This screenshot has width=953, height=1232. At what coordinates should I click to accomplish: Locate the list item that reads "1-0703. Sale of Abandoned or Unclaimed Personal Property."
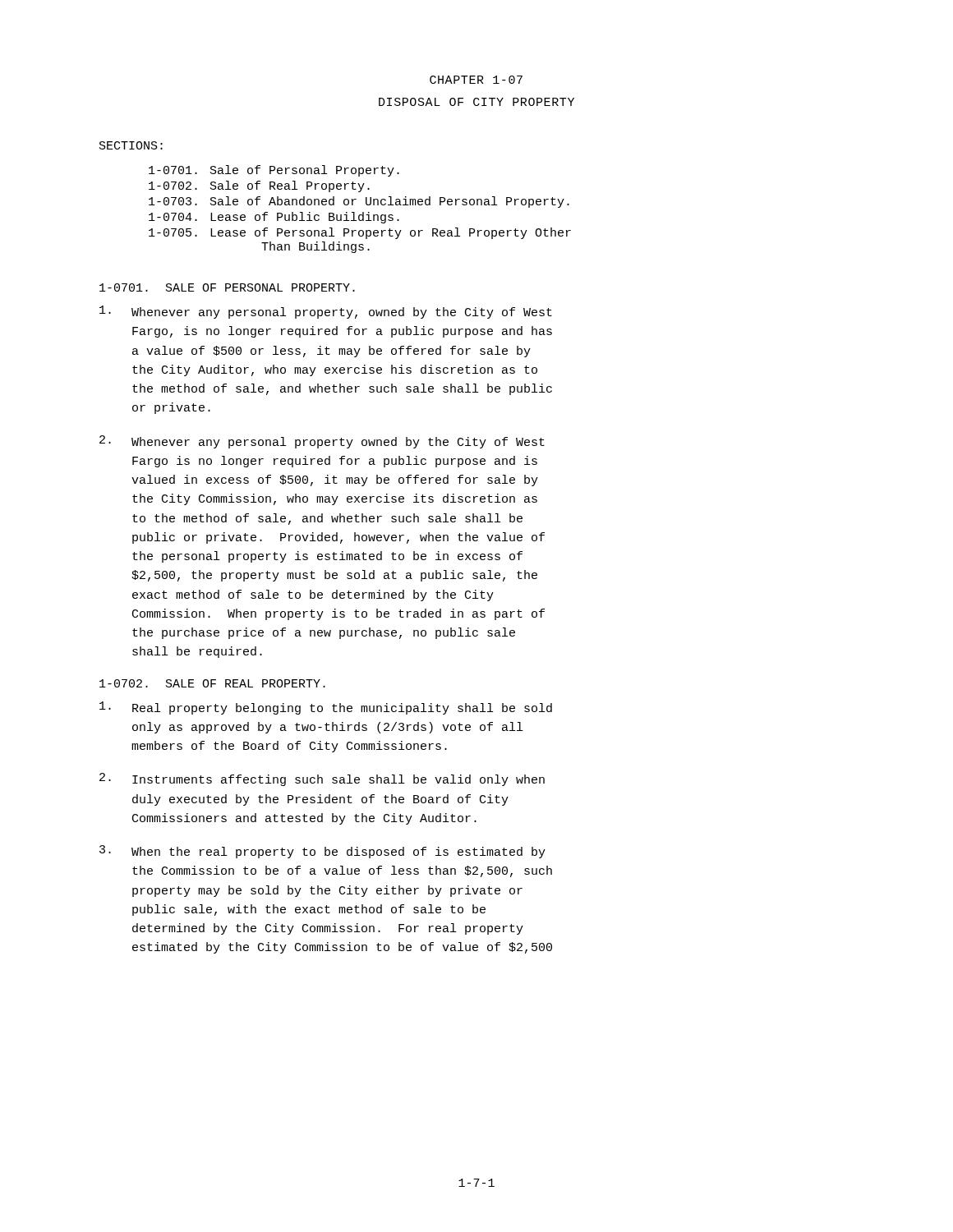pyautogui.click(x=360, y=202)
